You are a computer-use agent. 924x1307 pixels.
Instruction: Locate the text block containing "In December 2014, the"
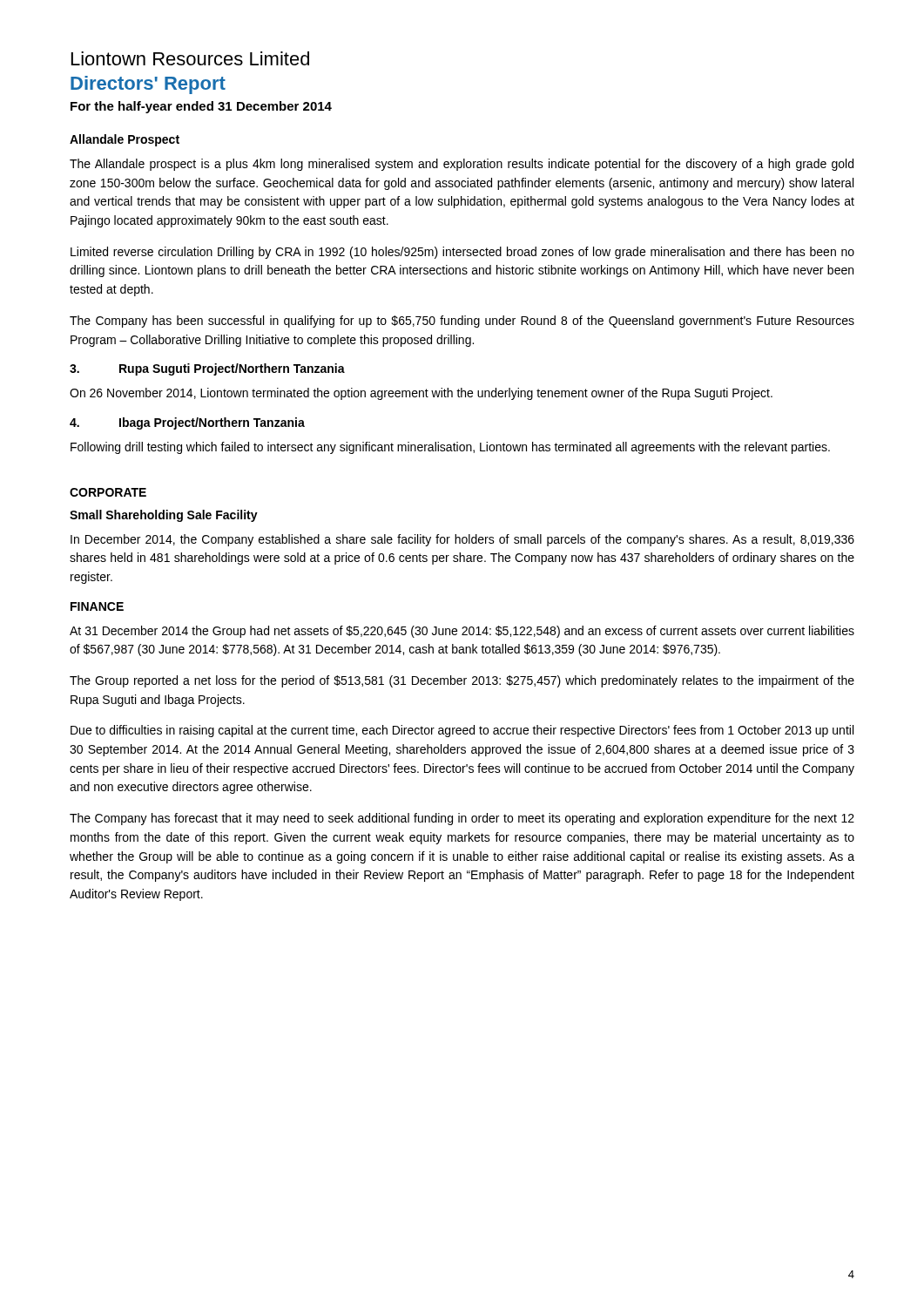pyautogui.click(x=462, y=559)
